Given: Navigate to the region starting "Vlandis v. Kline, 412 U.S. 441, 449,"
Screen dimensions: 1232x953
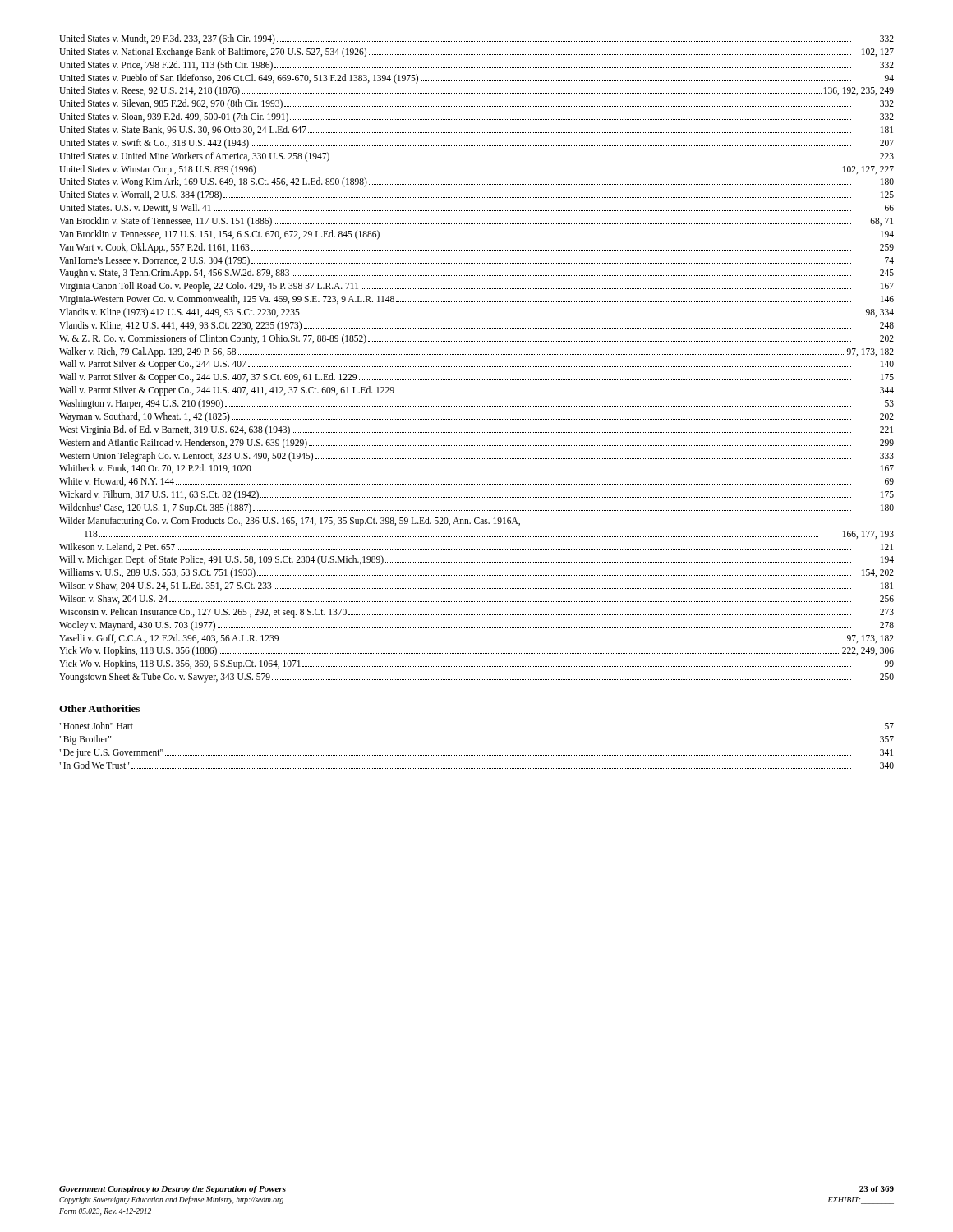Looking at the screenshot, I should tap(476, 326).
